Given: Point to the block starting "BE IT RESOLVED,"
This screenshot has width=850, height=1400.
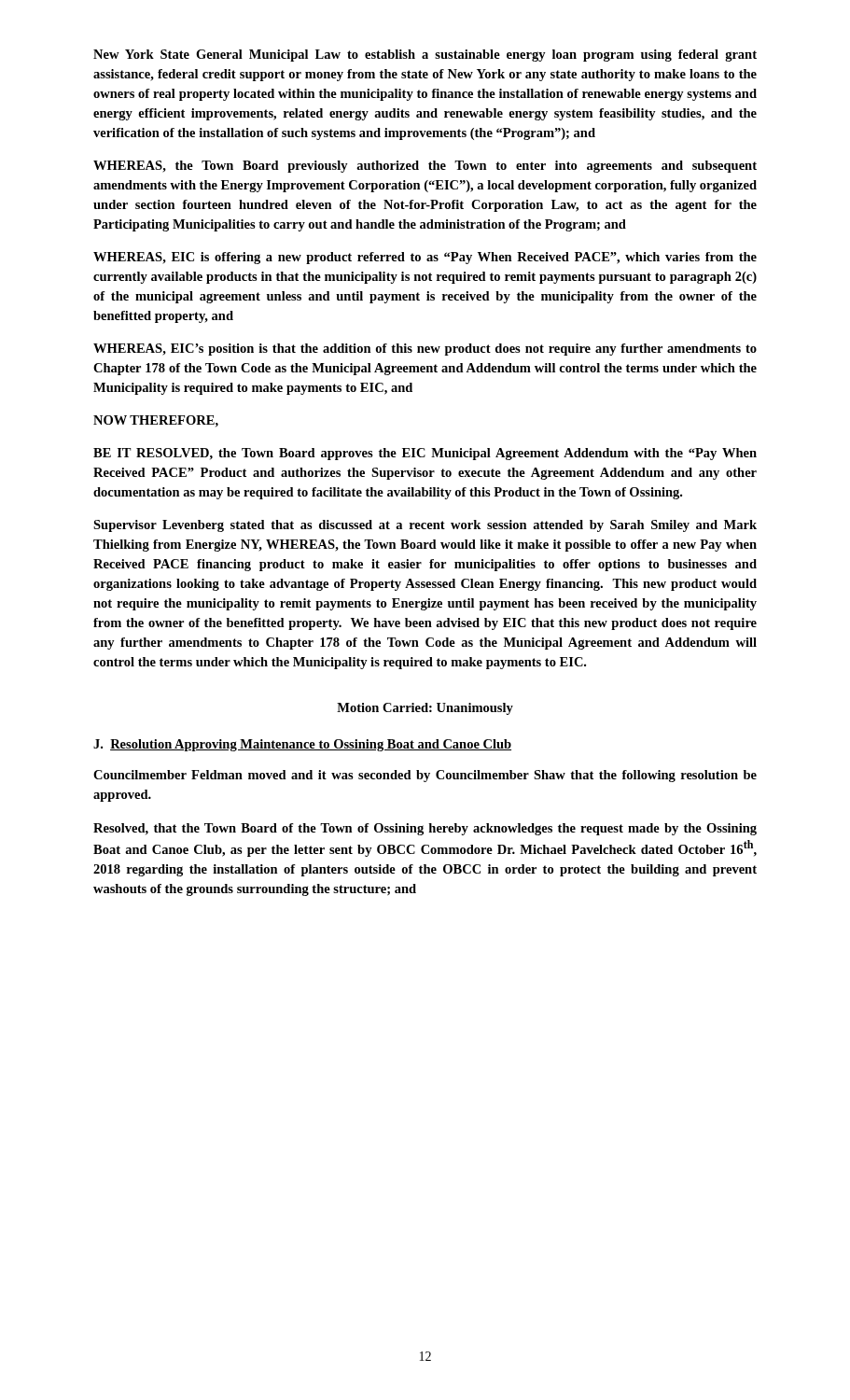Looking at the screenshot, I should click(x=425, y=473).
